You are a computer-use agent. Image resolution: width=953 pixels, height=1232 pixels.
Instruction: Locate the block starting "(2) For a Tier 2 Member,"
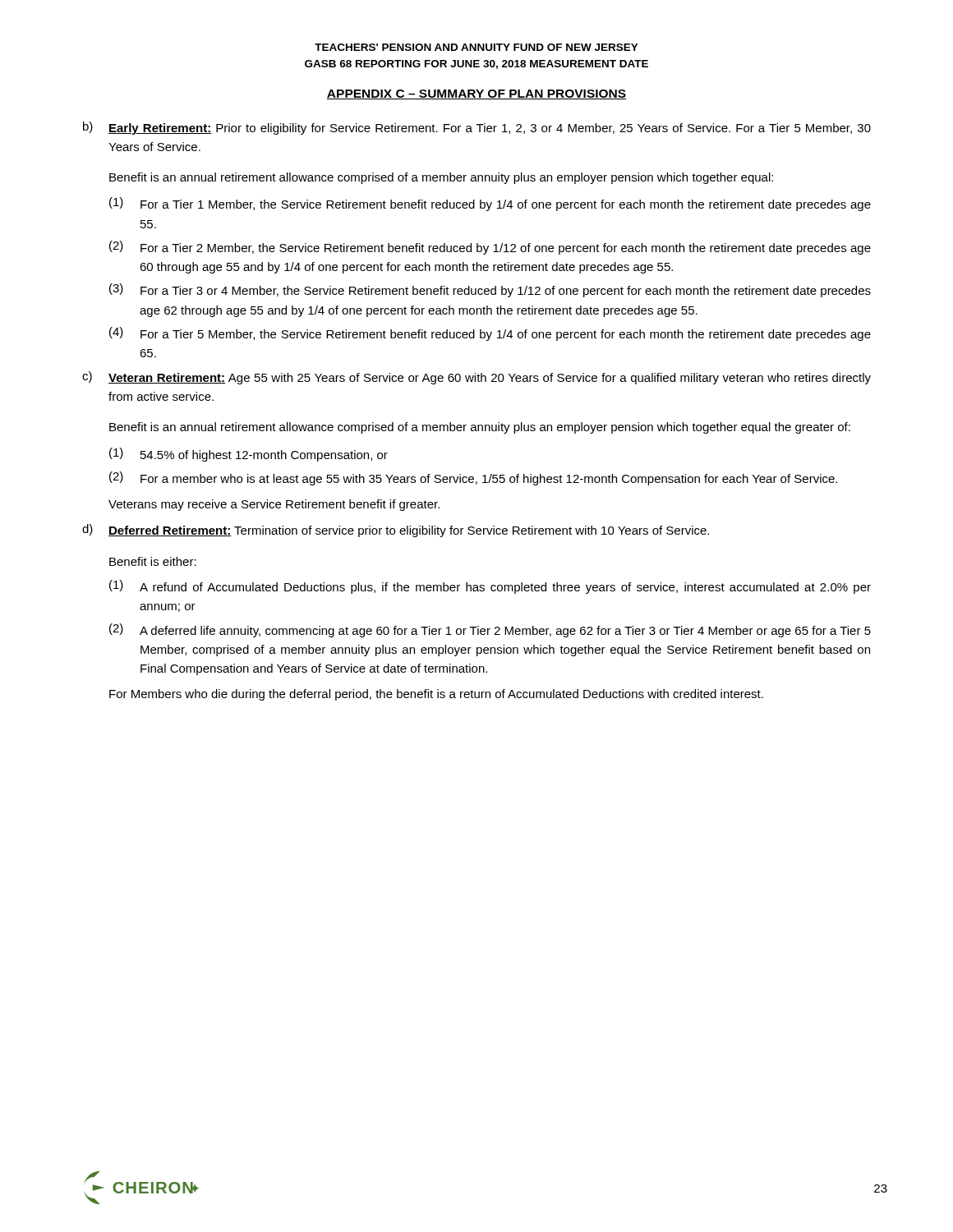[x=490, y=257]
